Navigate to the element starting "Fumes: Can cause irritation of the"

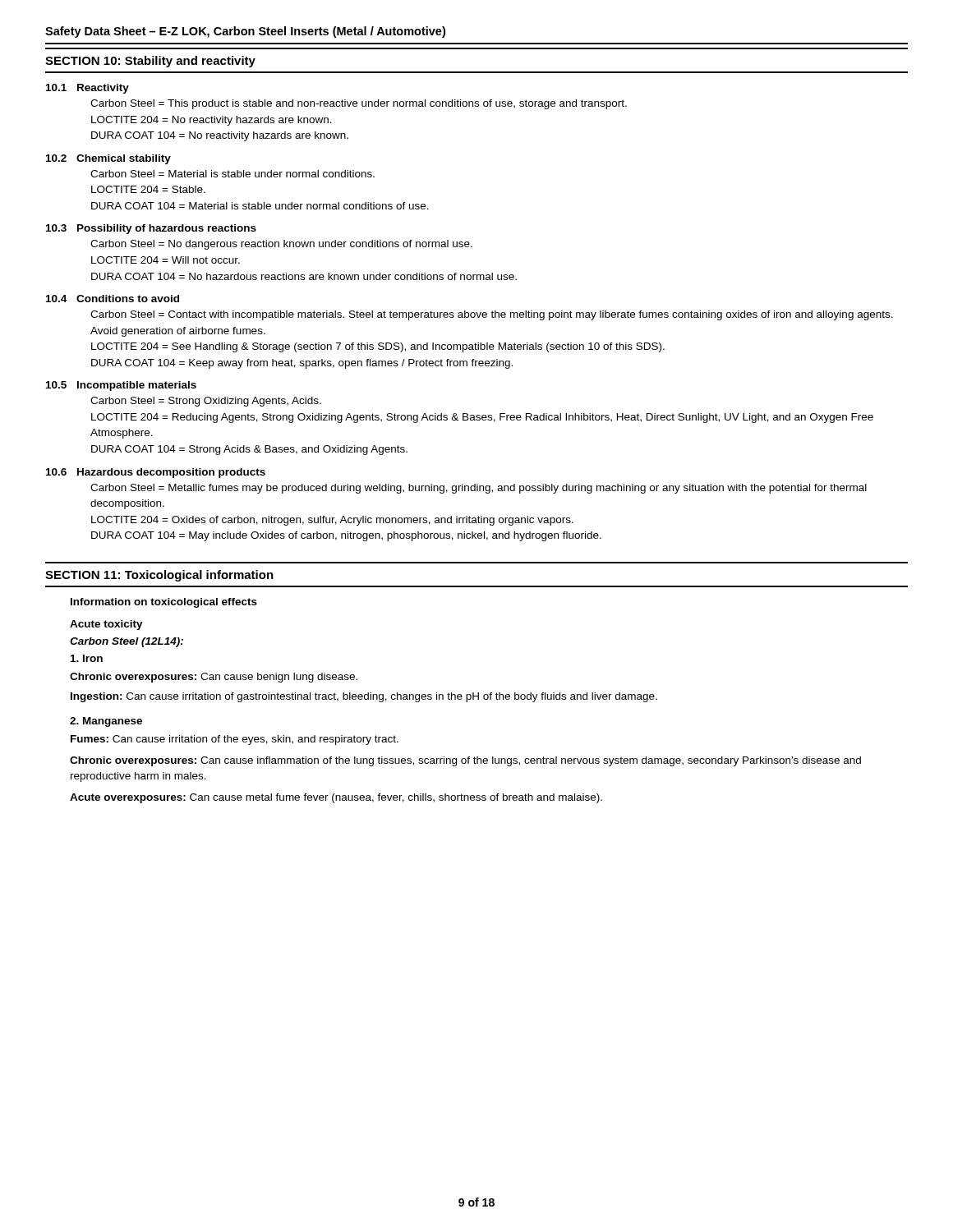(x=234, y=739)
